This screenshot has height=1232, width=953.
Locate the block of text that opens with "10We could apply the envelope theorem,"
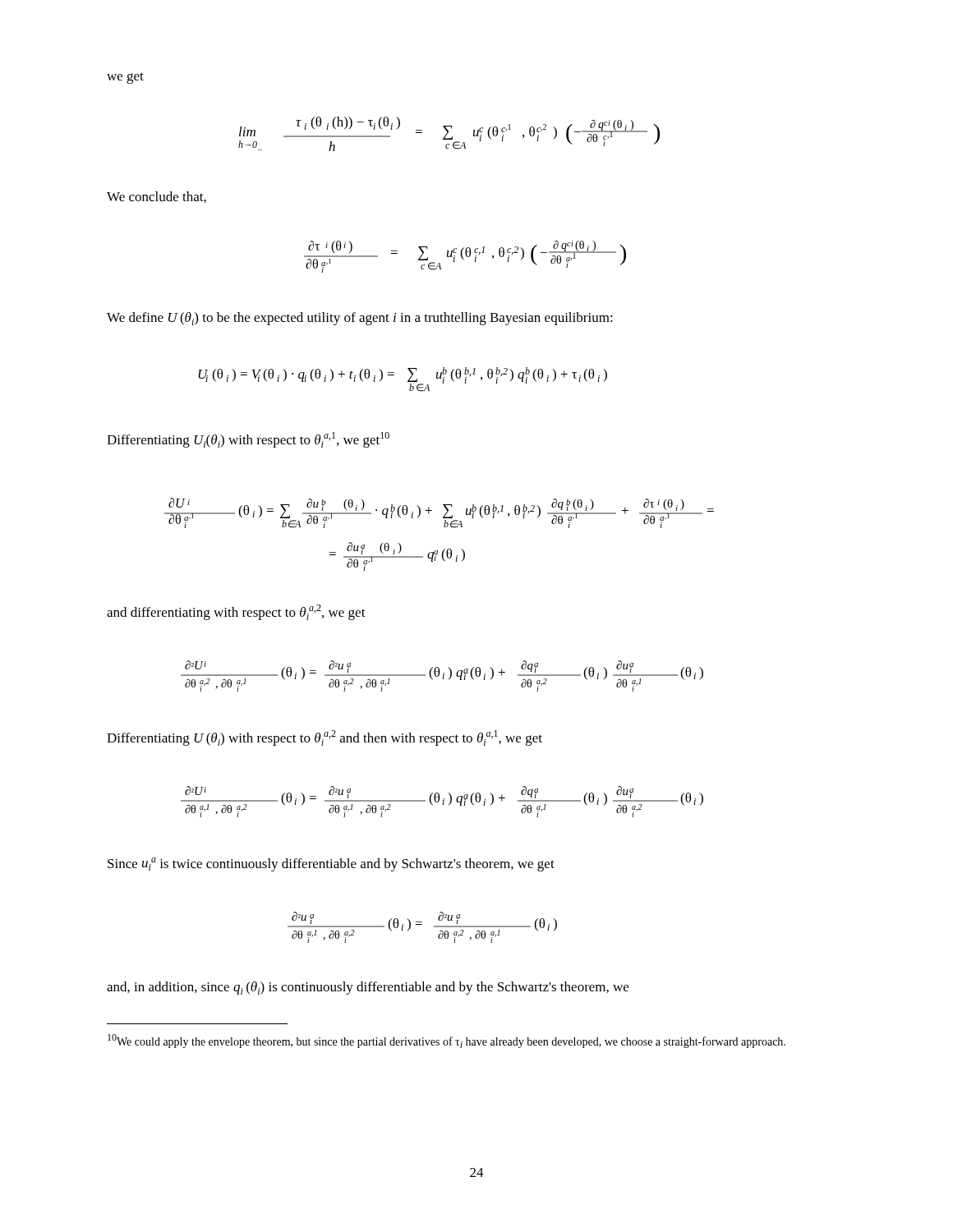[x=446, y=1042]
